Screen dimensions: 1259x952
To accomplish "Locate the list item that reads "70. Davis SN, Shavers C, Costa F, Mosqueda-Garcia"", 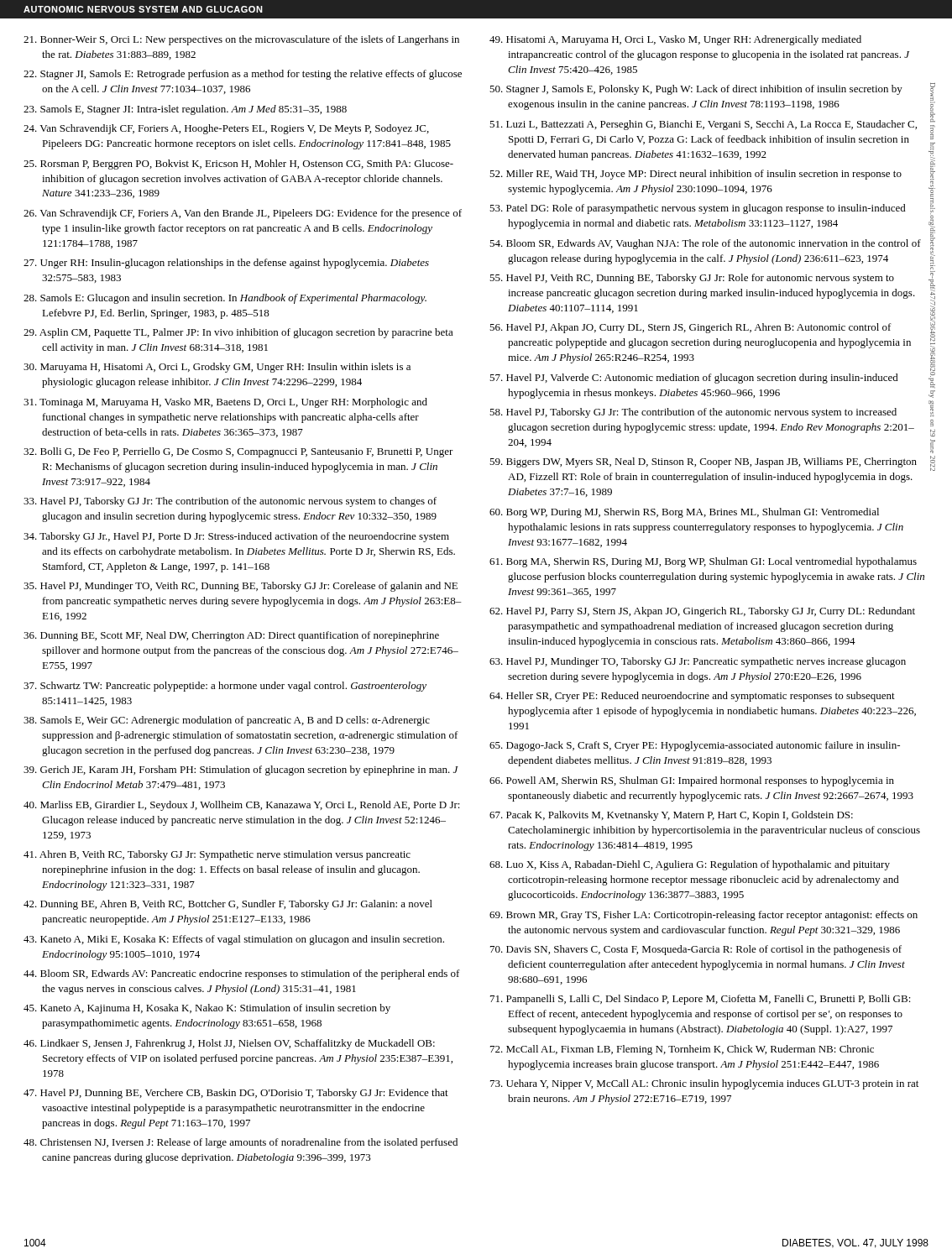I will point(697,964).
